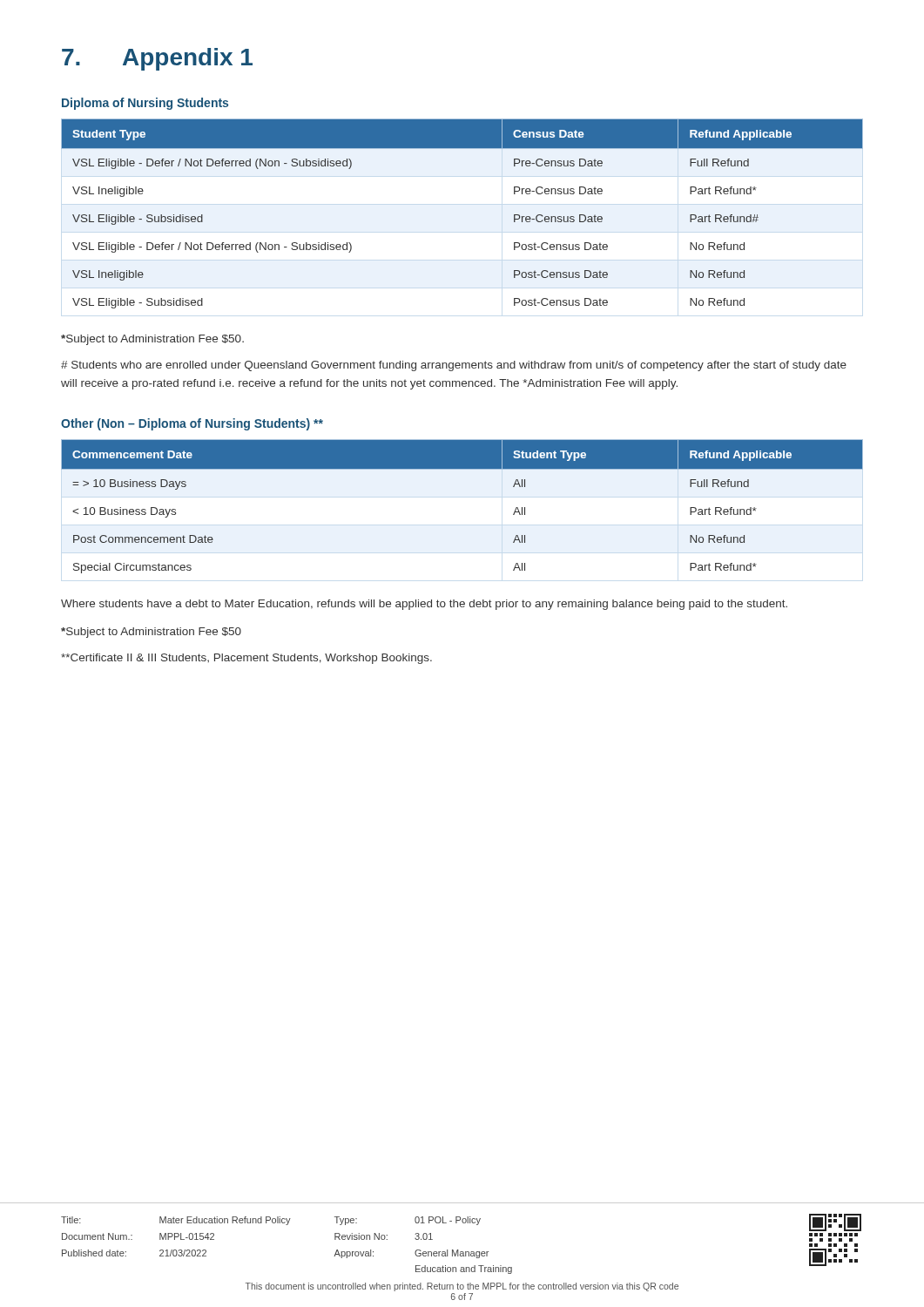Viewport: 924px width, 1307px height.
Task: Select the text starting "Subject to Administration Fee $50."
Action: point(153,339)
